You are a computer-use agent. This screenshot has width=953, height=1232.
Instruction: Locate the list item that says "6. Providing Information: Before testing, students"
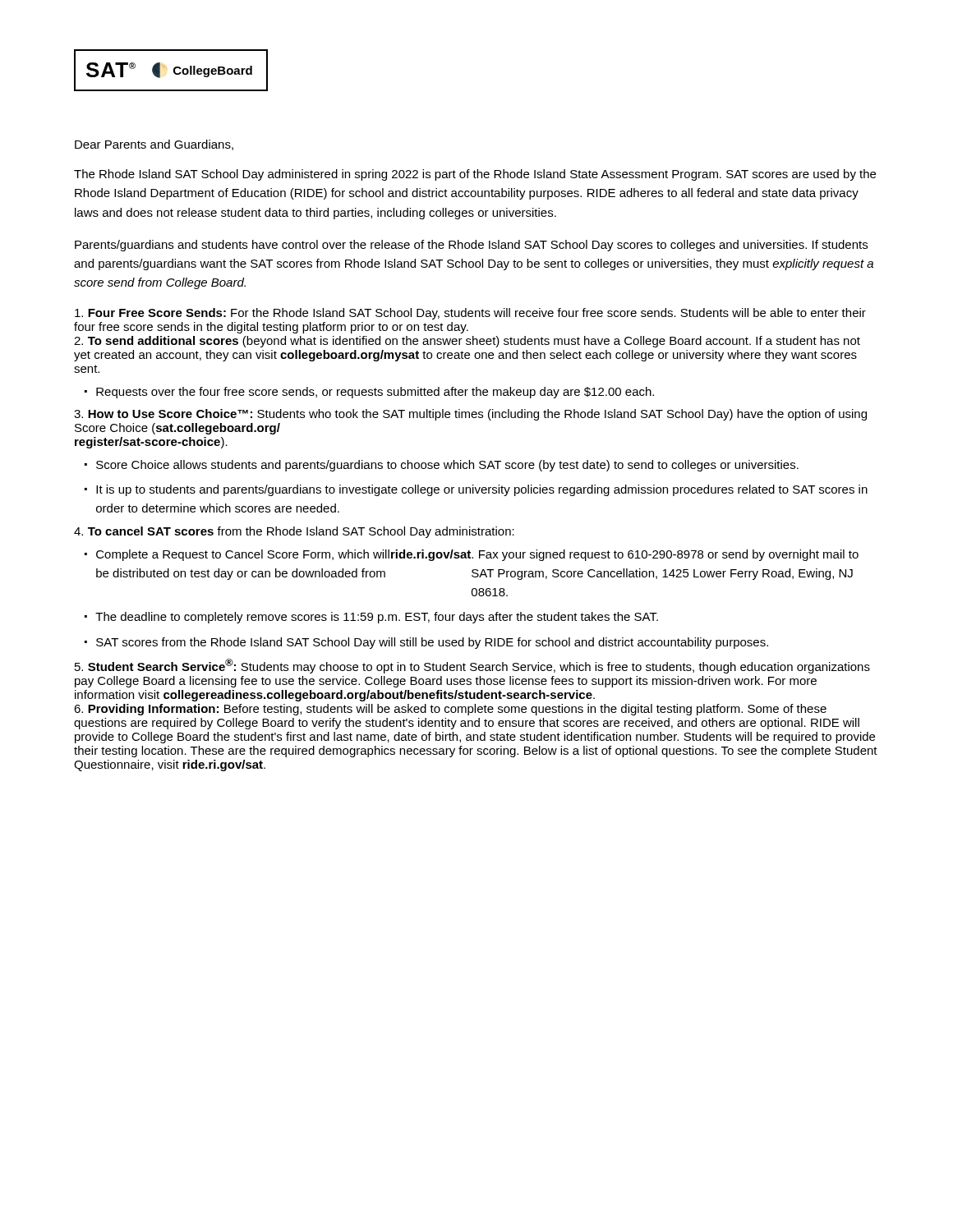[476, 736]
